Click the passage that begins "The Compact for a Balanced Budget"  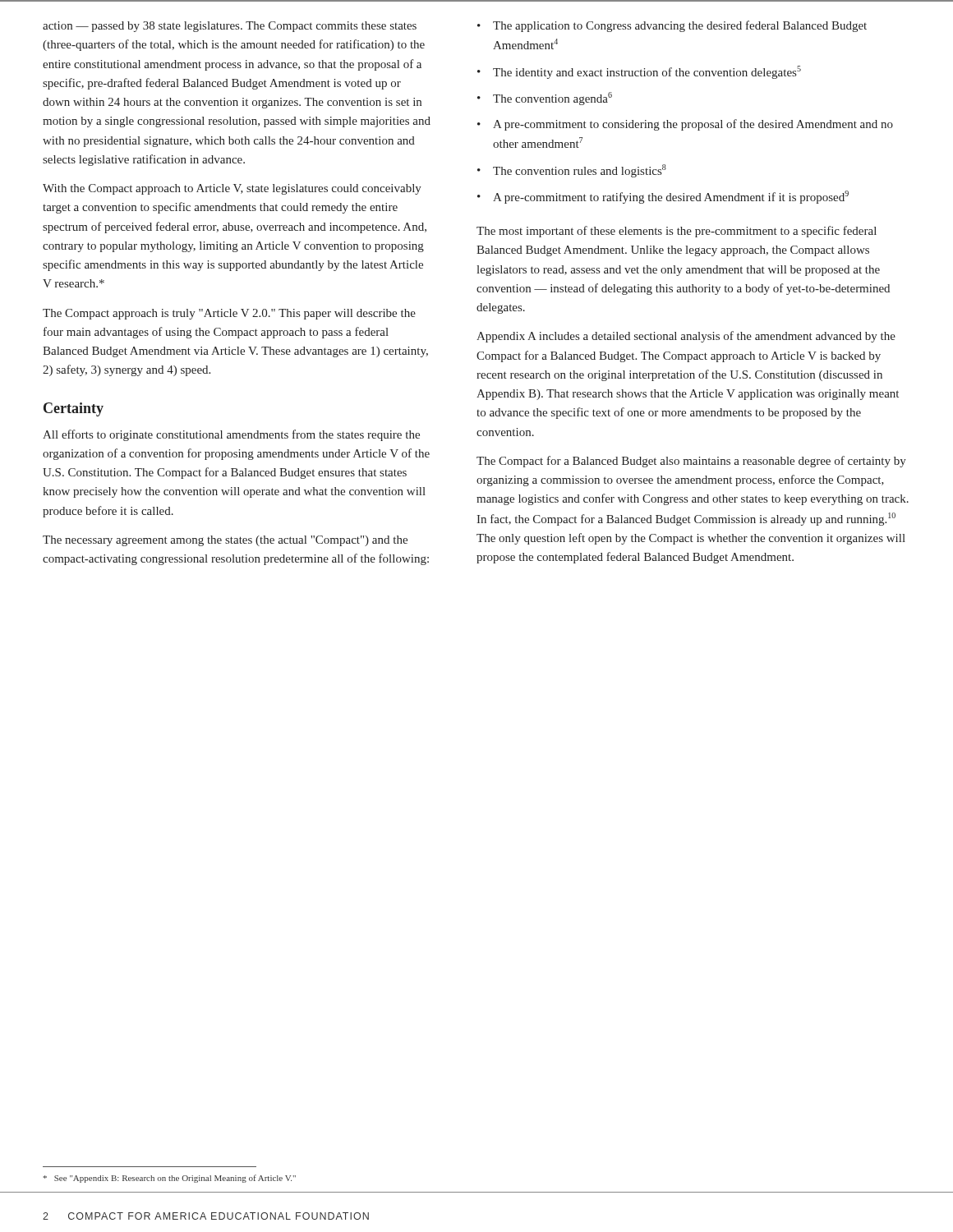pyautogui.click(x=693, y=509)
